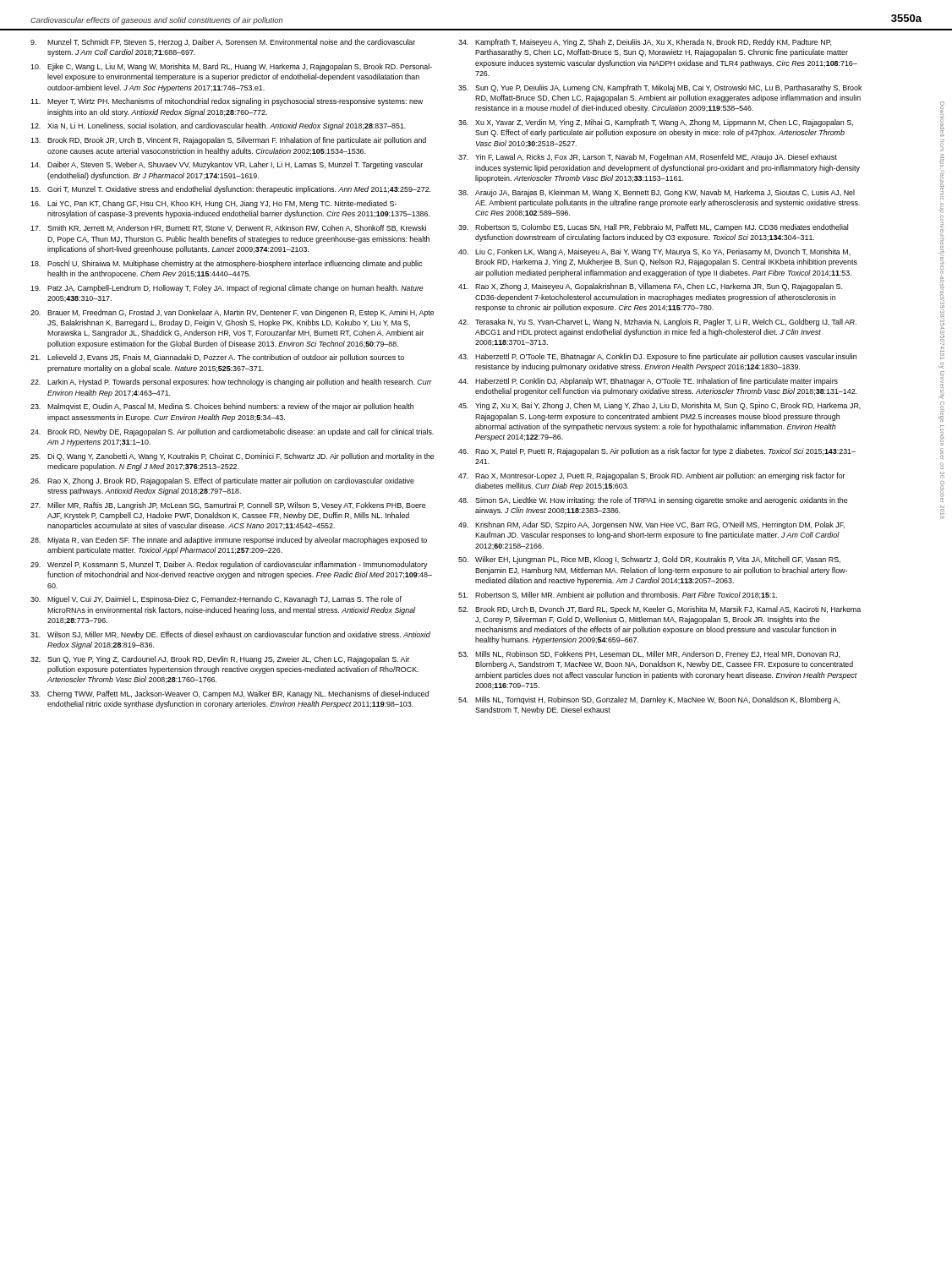
Task: Find the text block starting "21. Lelieveld J, Evans"
Action: pos(233,363)
